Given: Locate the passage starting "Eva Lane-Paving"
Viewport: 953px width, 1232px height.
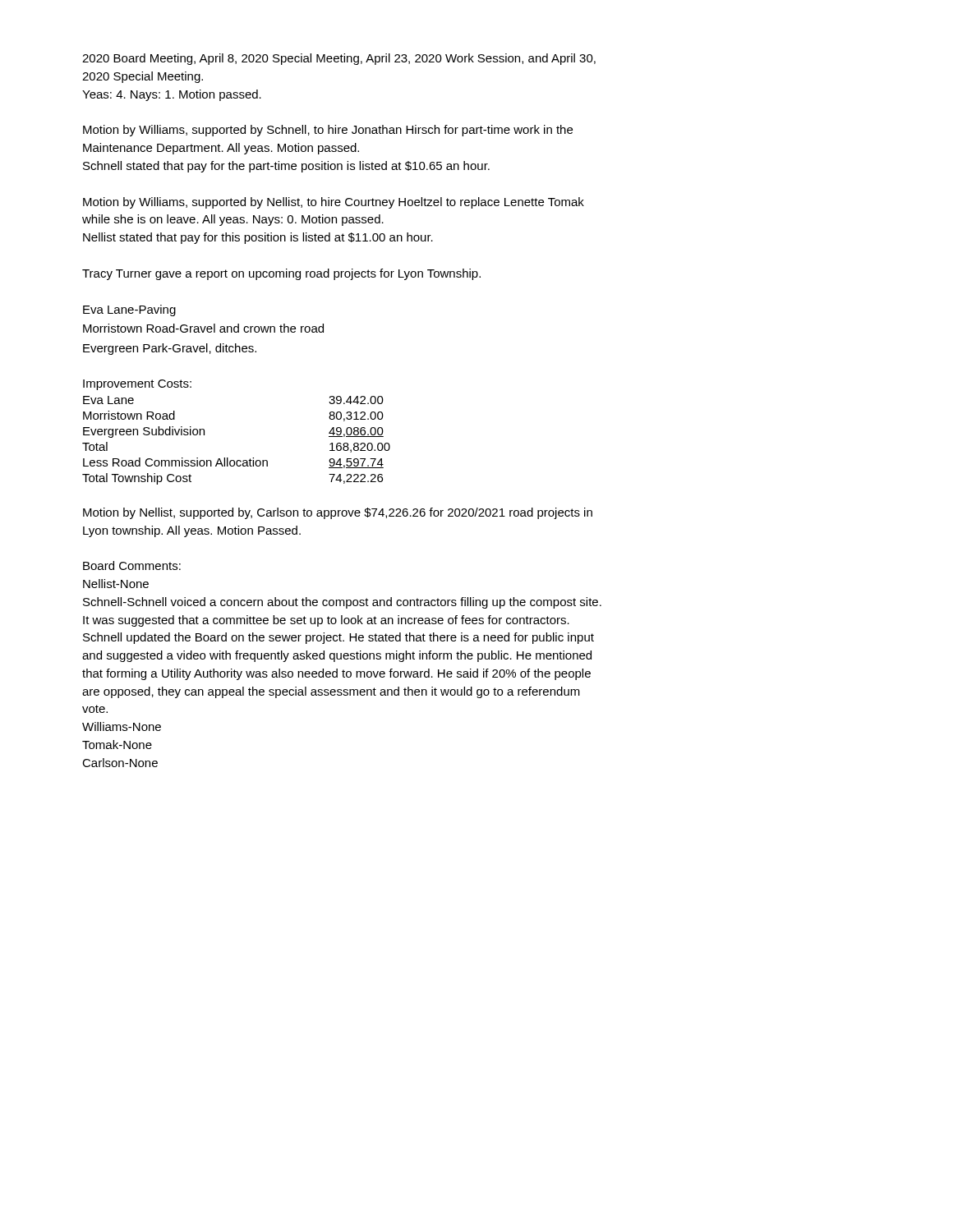Looking at the screenshot, I should (129, 309).
